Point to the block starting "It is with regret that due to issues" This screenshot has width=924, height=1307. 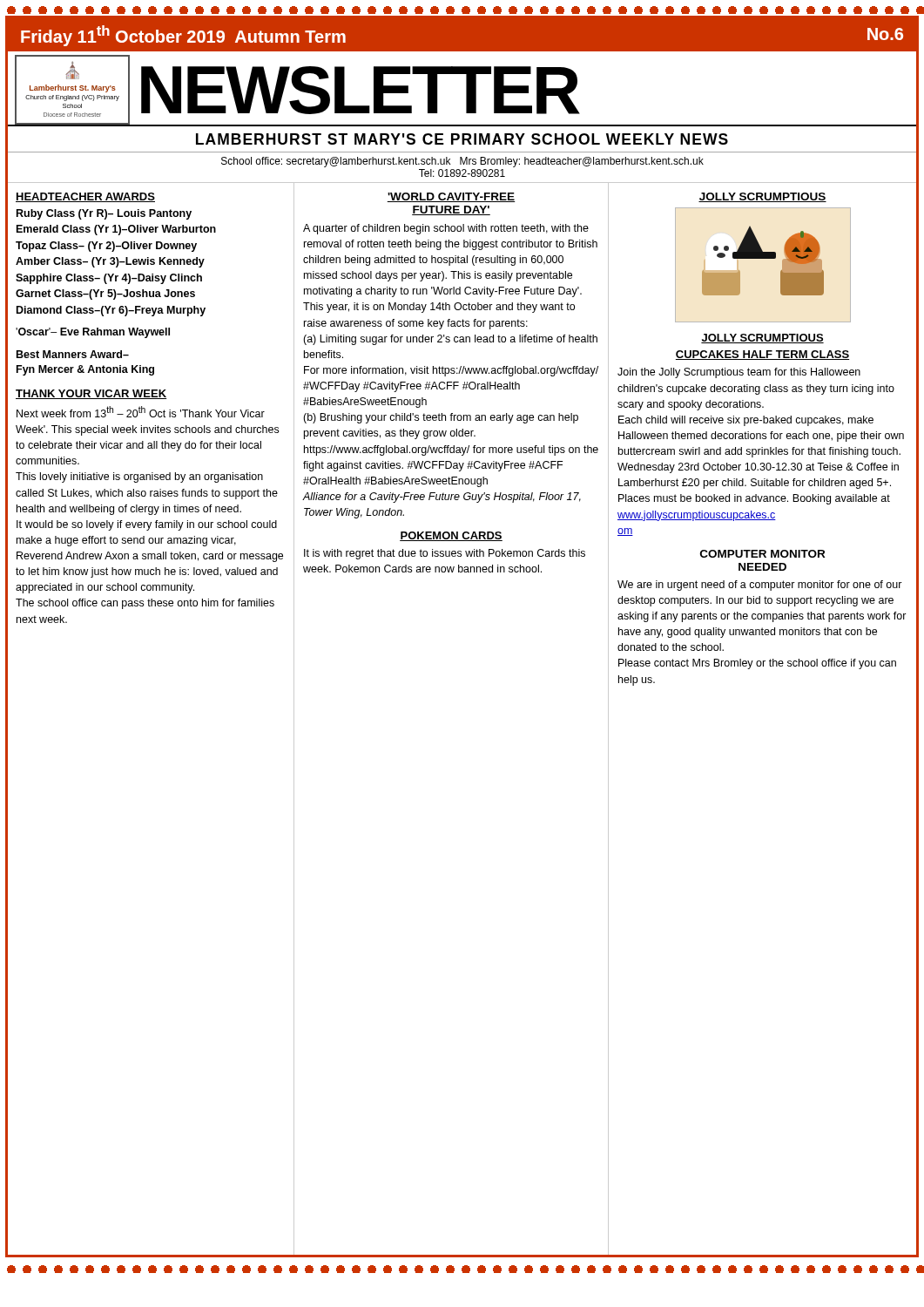tap(444, 561)
